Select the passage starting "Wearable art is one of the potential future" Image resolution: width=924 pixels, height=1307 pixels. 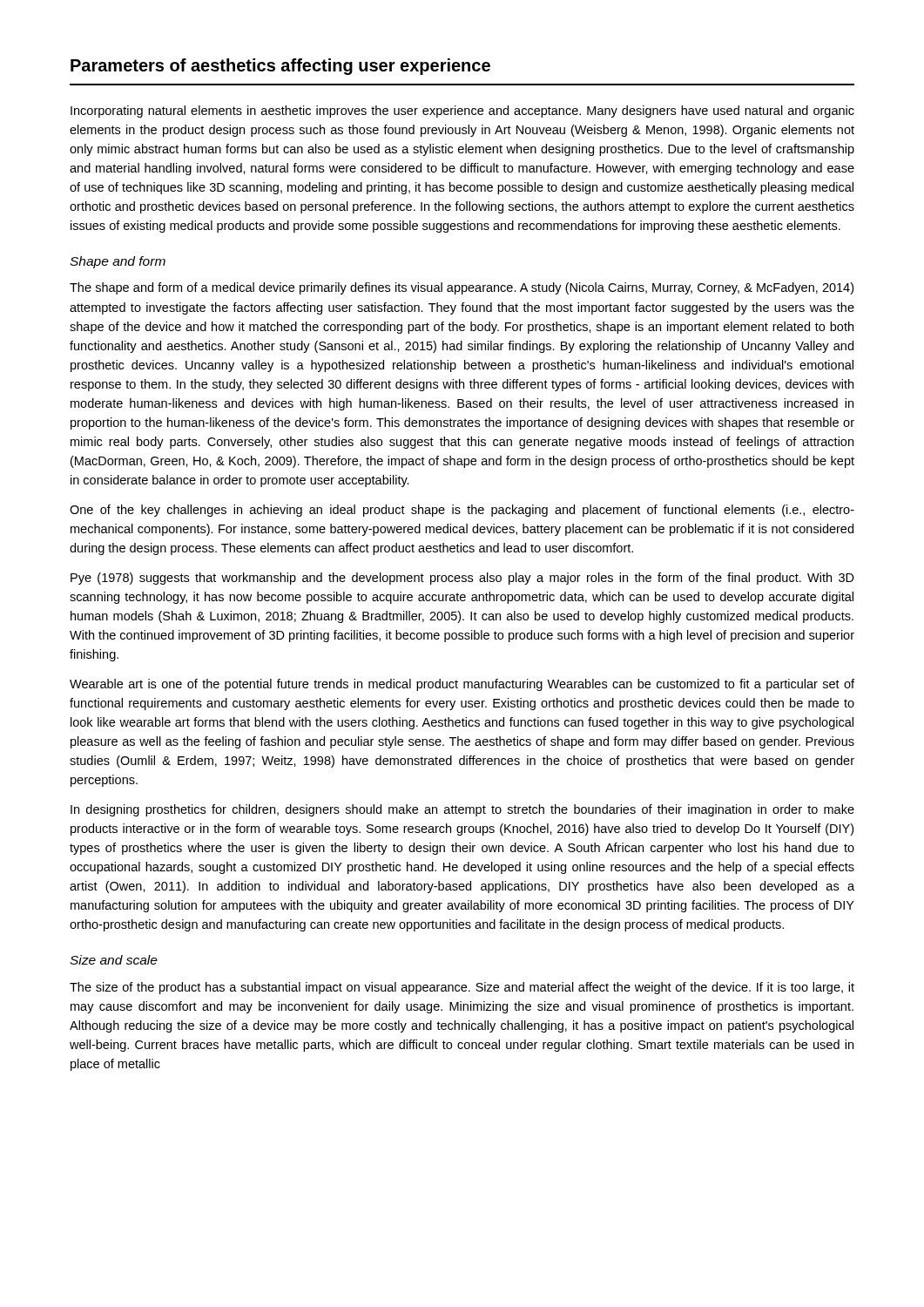click(x=462, y=732)
